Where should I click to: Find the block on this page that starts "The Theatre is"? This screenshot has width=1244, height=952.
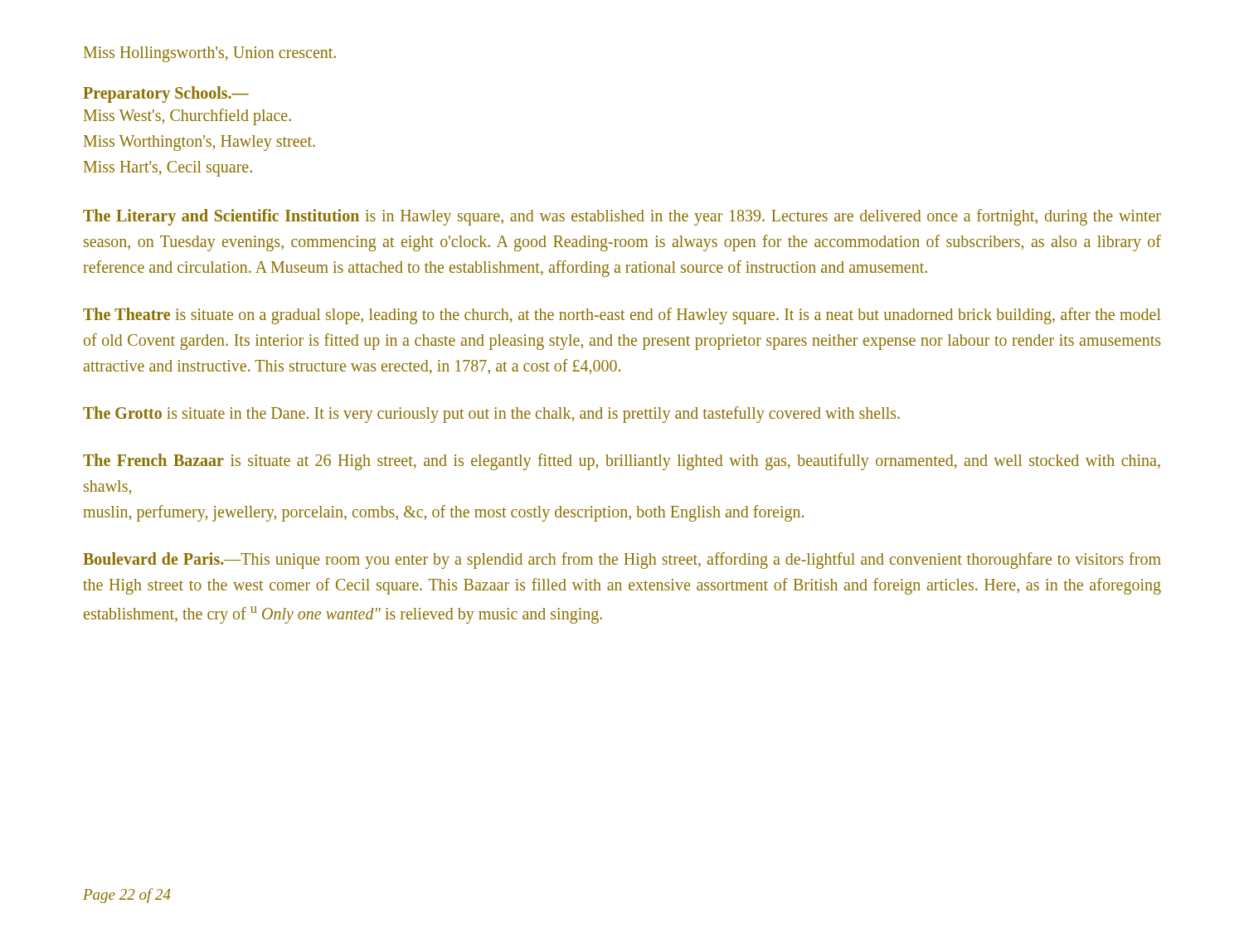tap(622, 340)
